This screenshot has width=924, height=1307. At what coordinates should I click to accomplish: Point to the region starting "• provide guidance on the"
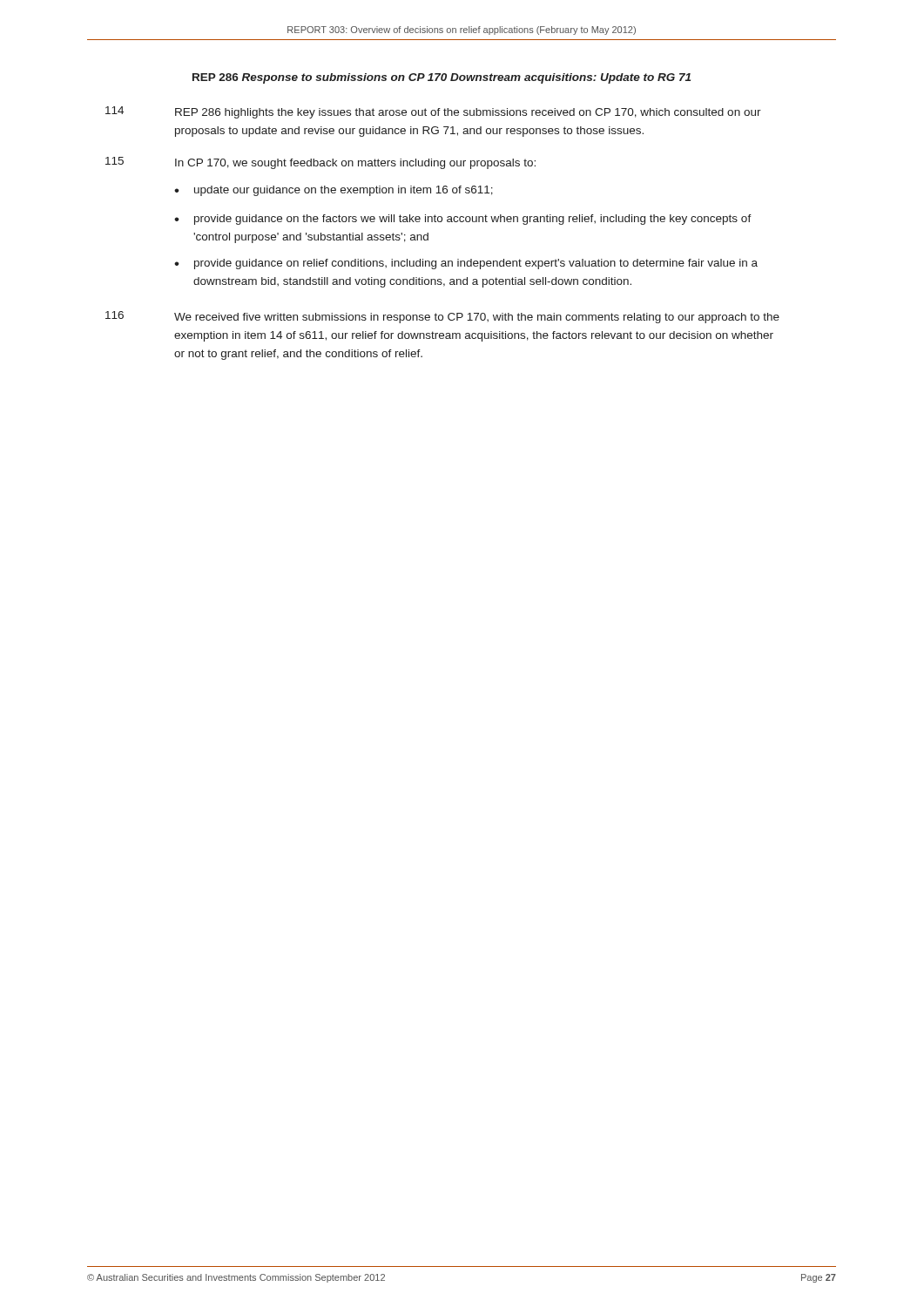tap(479, 228)
